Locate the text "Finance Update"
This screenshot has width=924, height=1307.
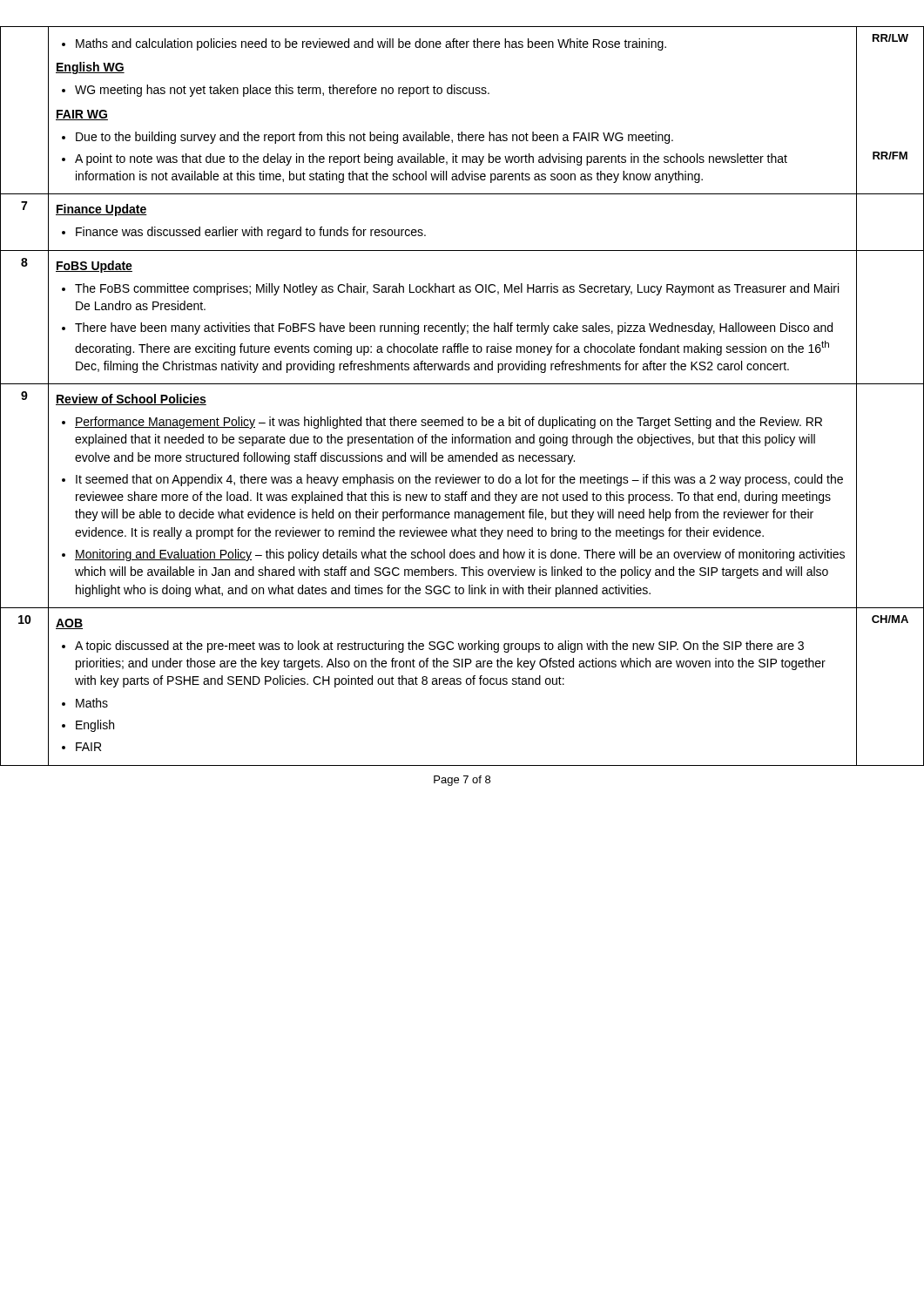click(x=101, y=210)
